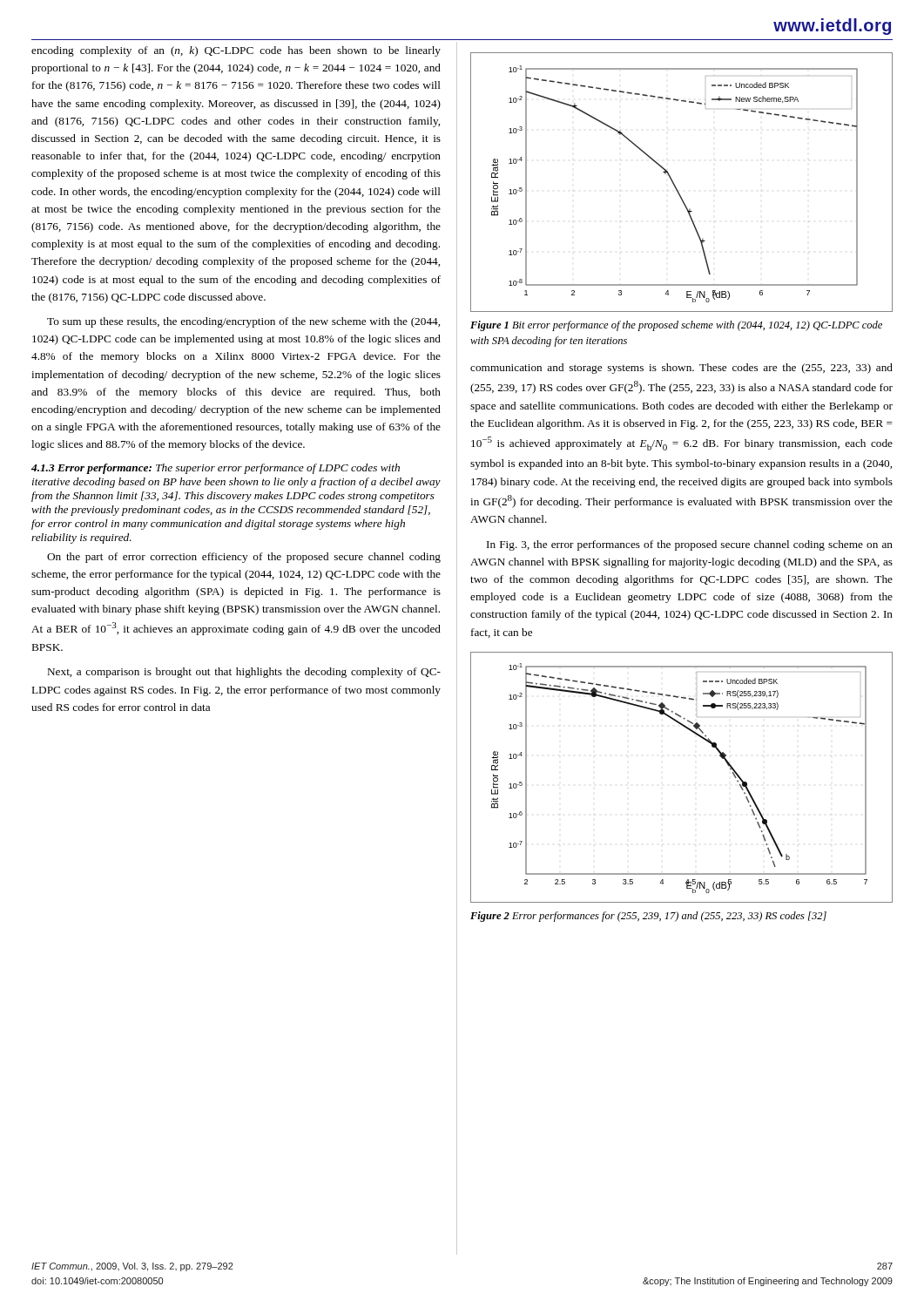The height and width of the screenshot is (1307, 924).
Task: Select the caption with the text "Figure 1 Bit error performance"
Action: (x=676, y=333)
